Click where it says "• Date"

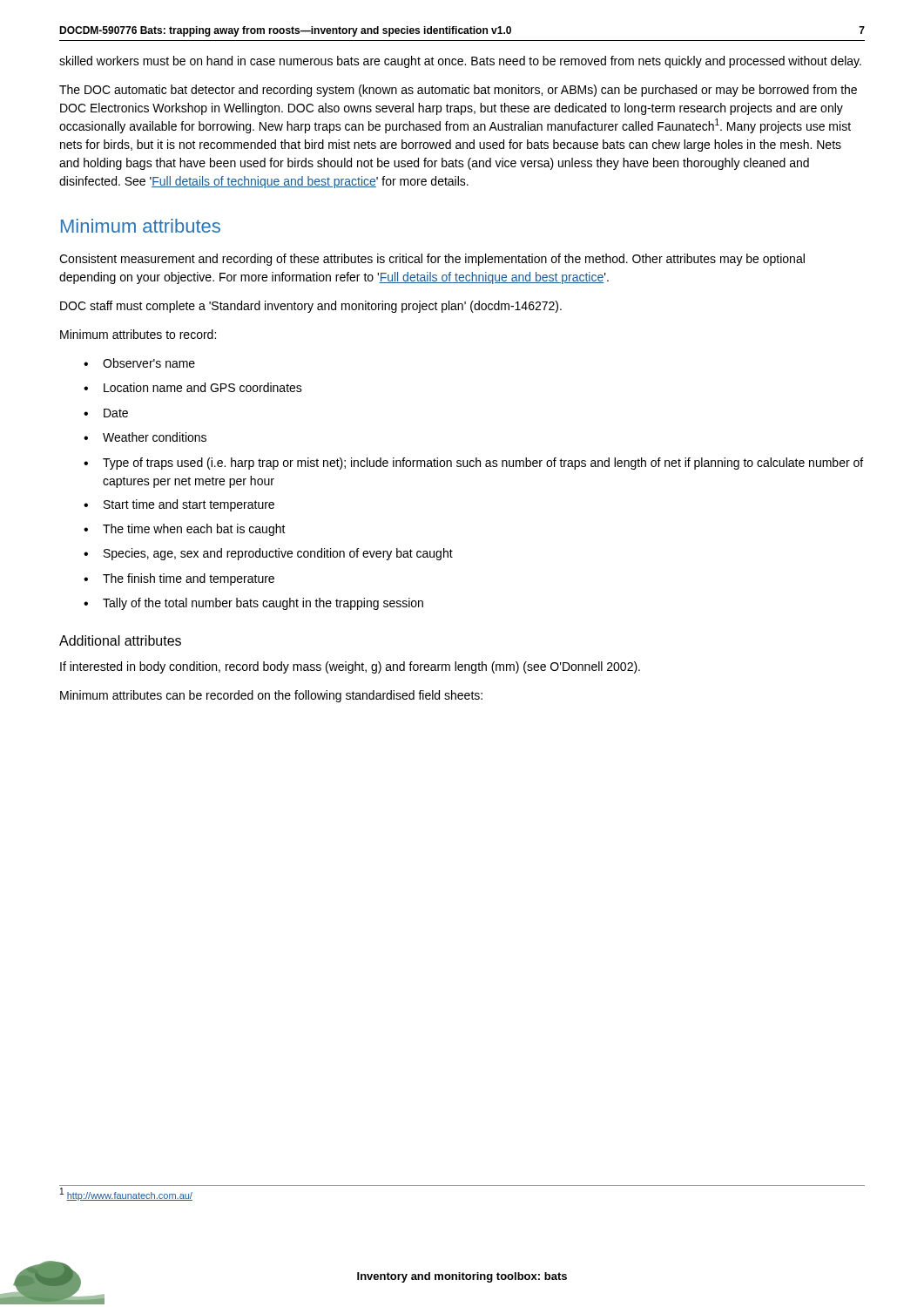[106, 413]
